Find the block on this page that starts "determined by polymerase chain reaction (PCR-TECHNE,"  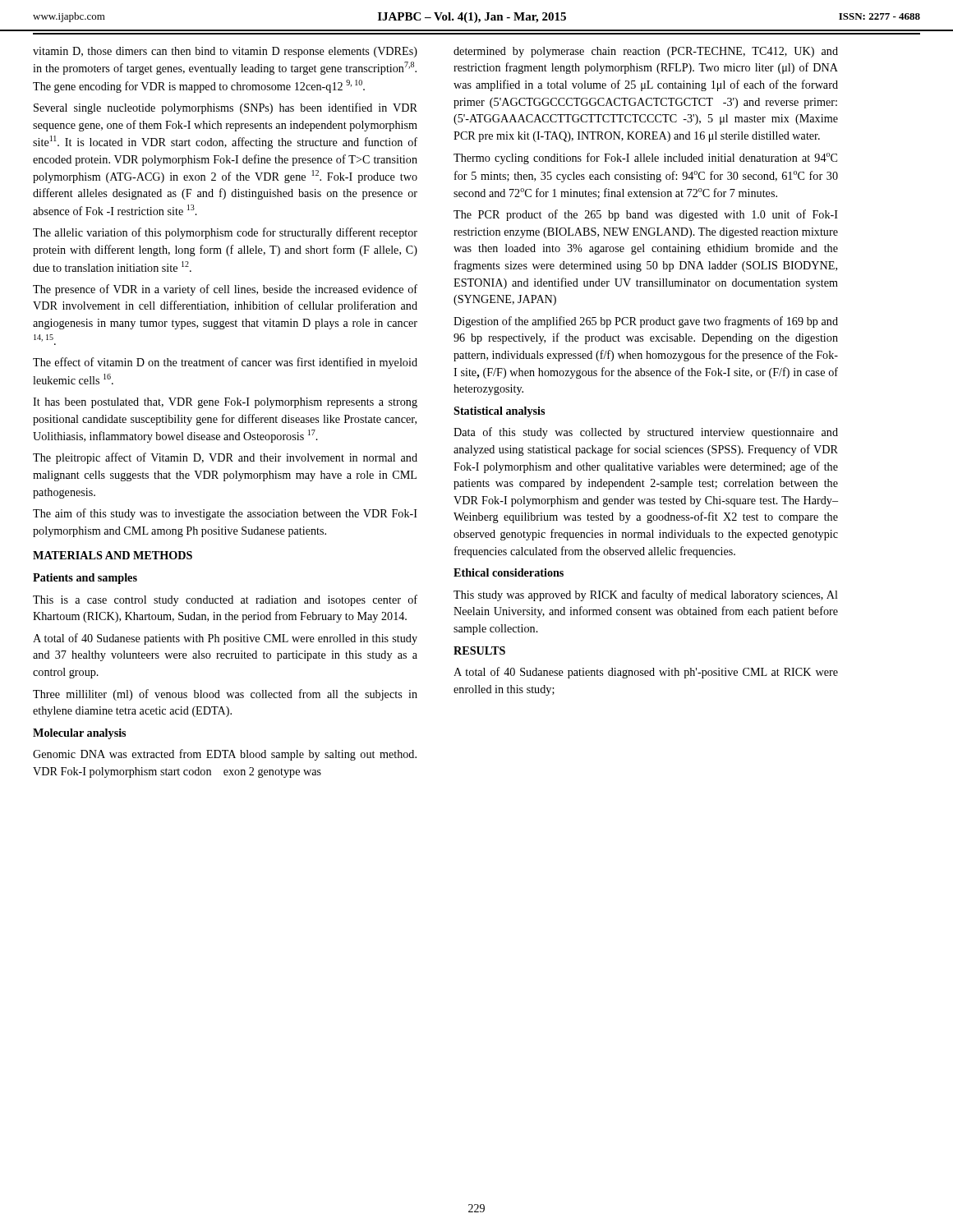pyautogui.click(x=646, y=93)
